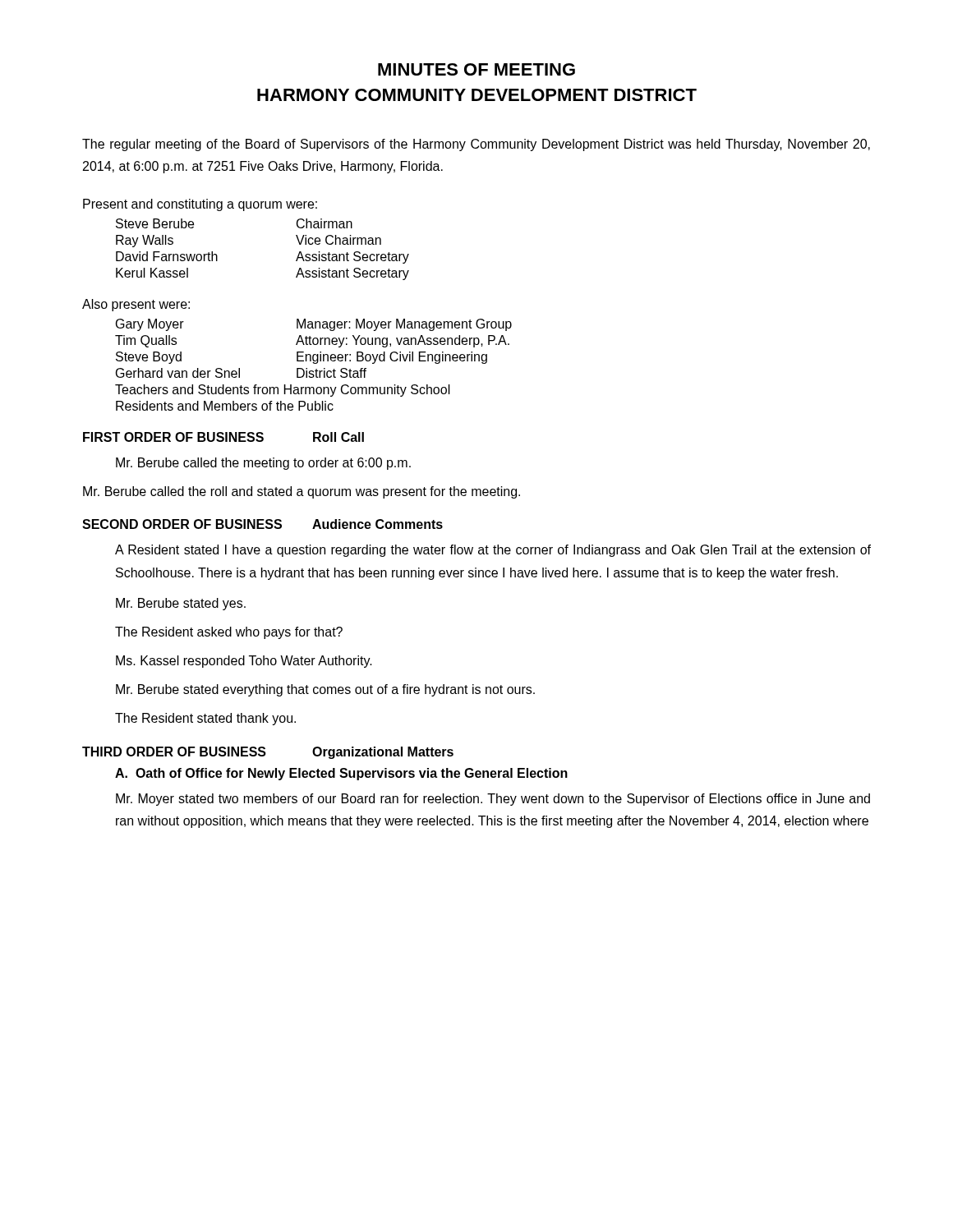Navigate to the element starting "Also present were: Gary Moyer Manager:"

coord(476,356)
